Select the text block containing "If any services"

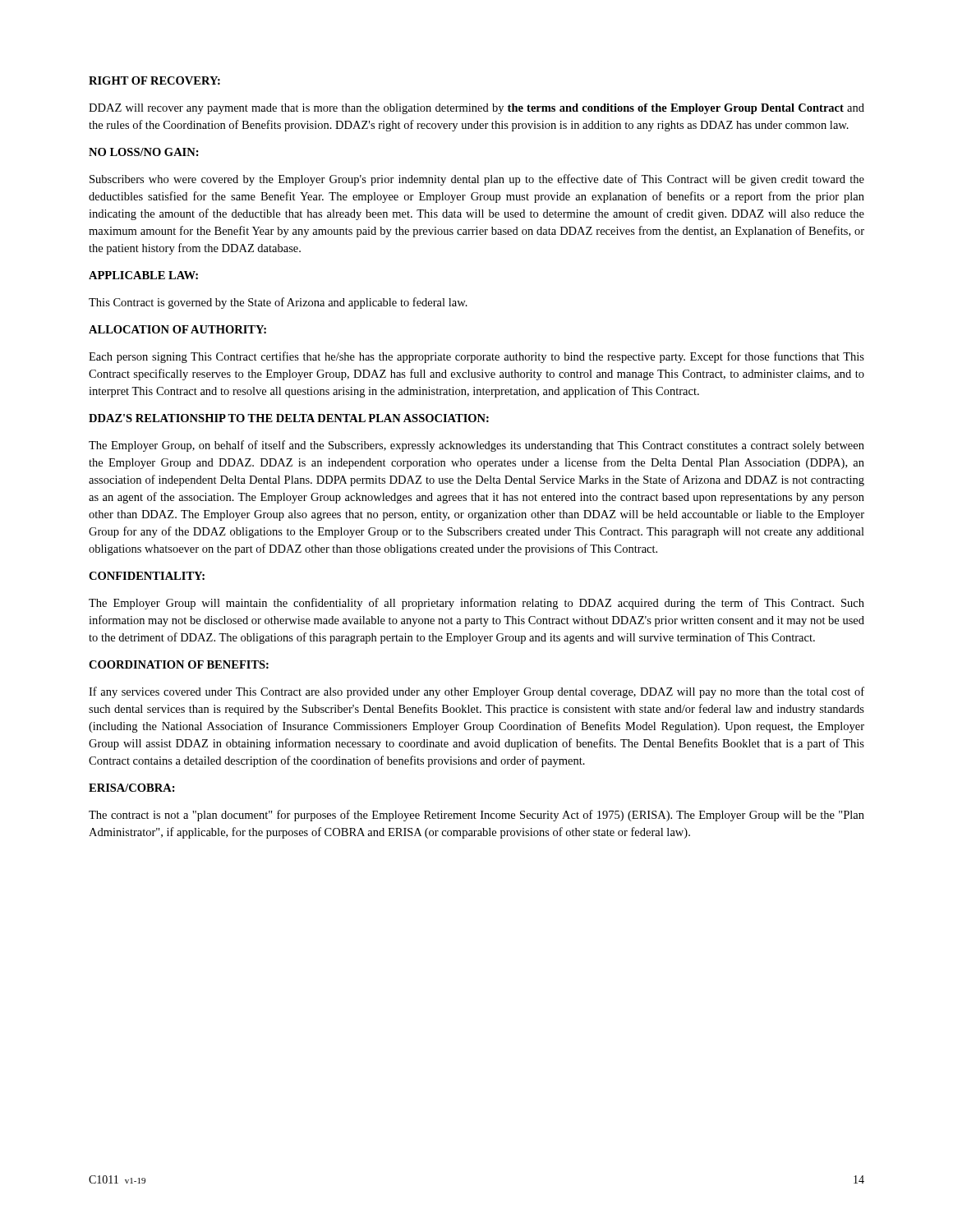pos(476,727)
